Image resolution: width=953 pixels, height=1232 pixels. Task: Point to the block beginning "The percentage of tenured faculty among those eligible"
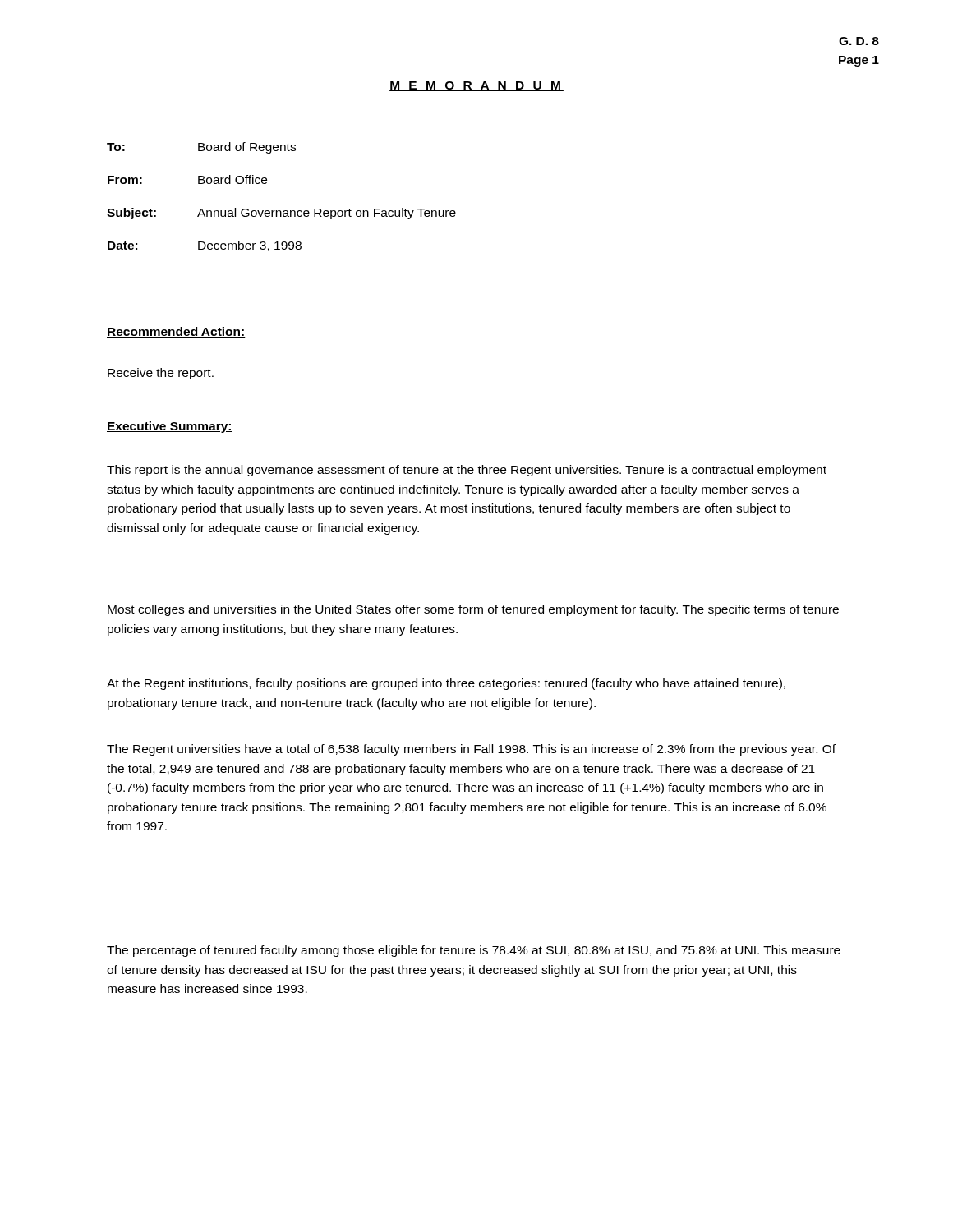click(474, 969)
